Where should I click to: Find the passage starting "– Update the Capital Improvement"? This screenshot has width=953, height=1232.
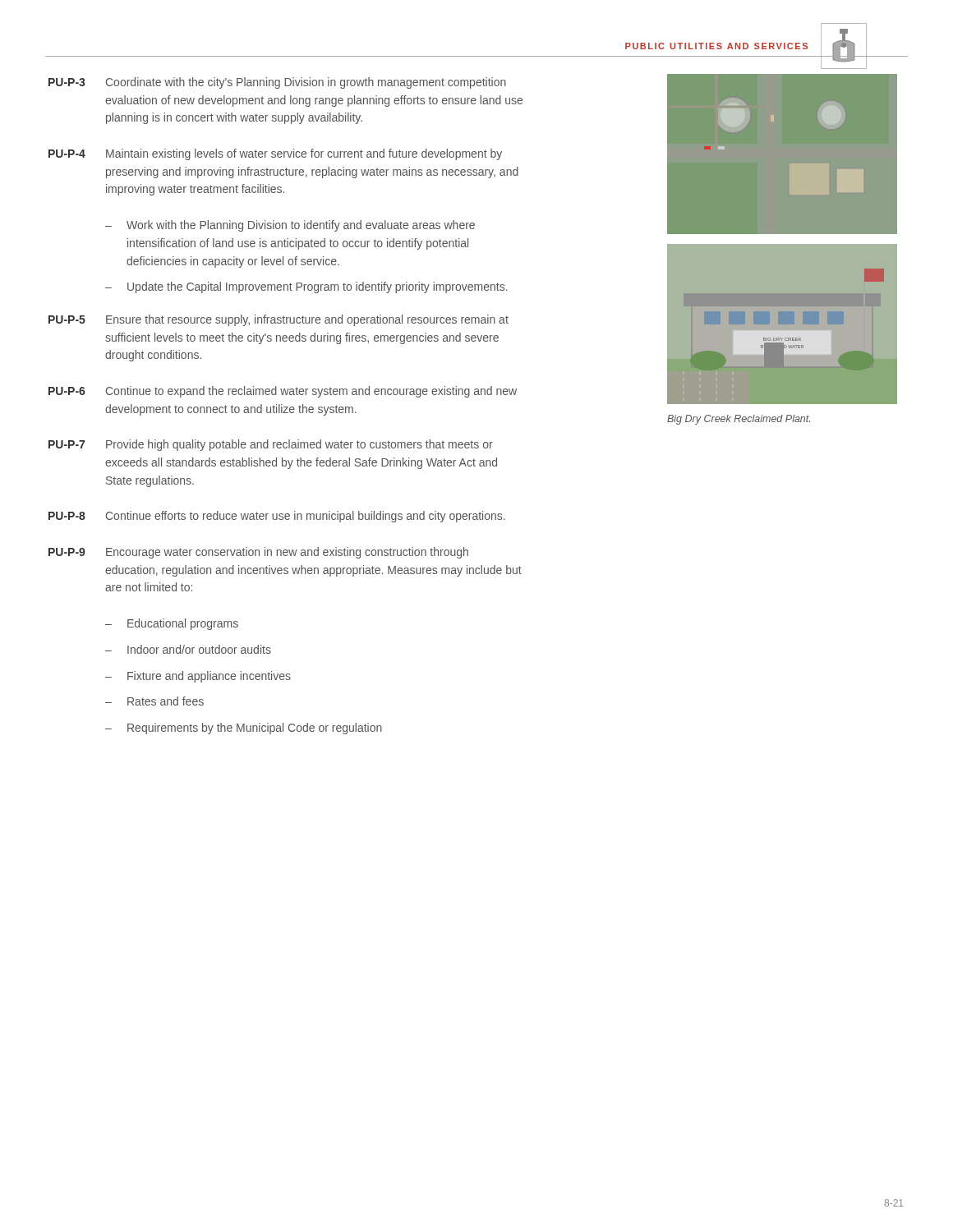pyautogui.click(x=307, y=287)
